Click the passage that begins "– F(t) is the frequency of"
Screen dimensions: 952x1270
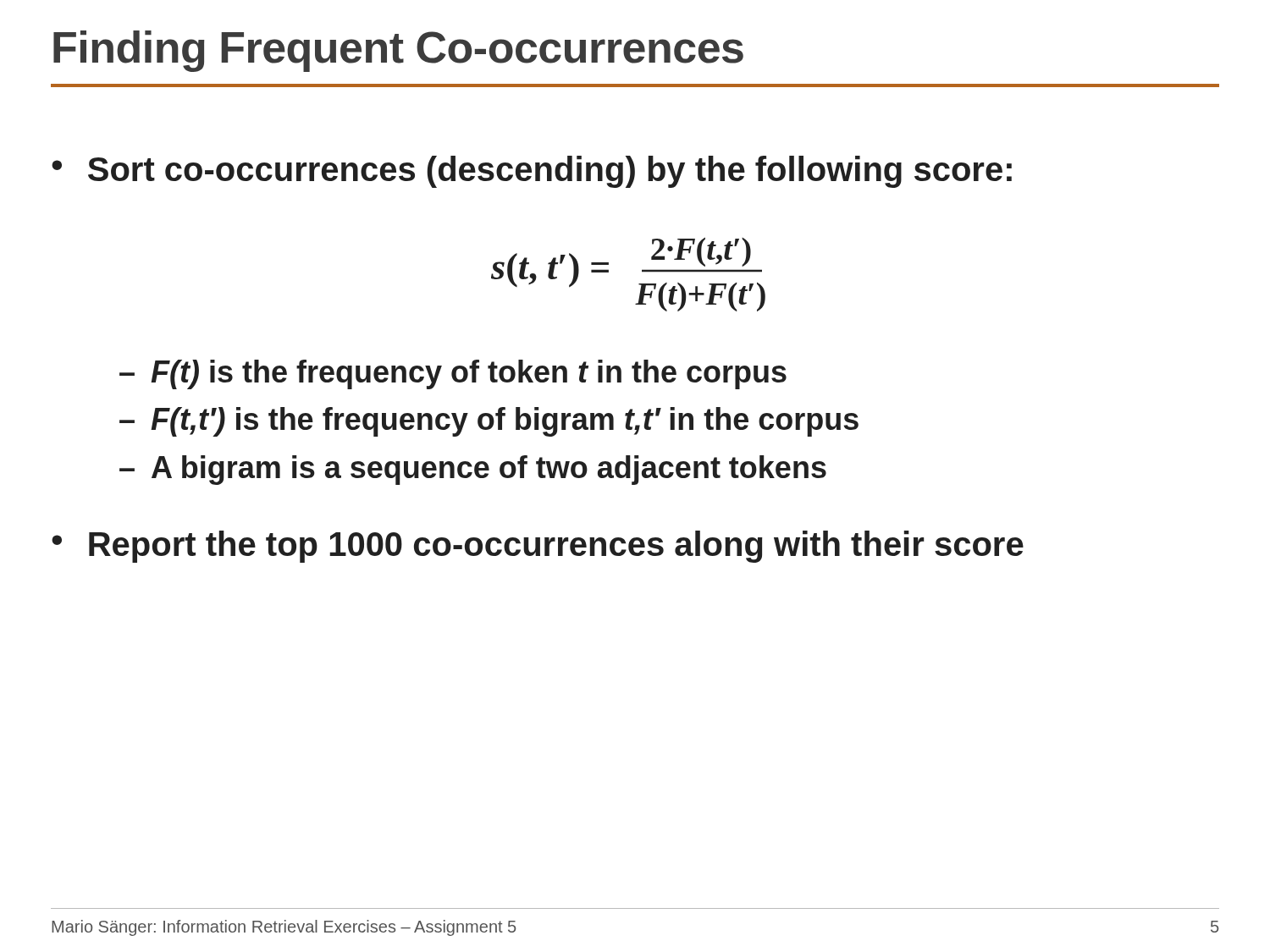point(669,373)
